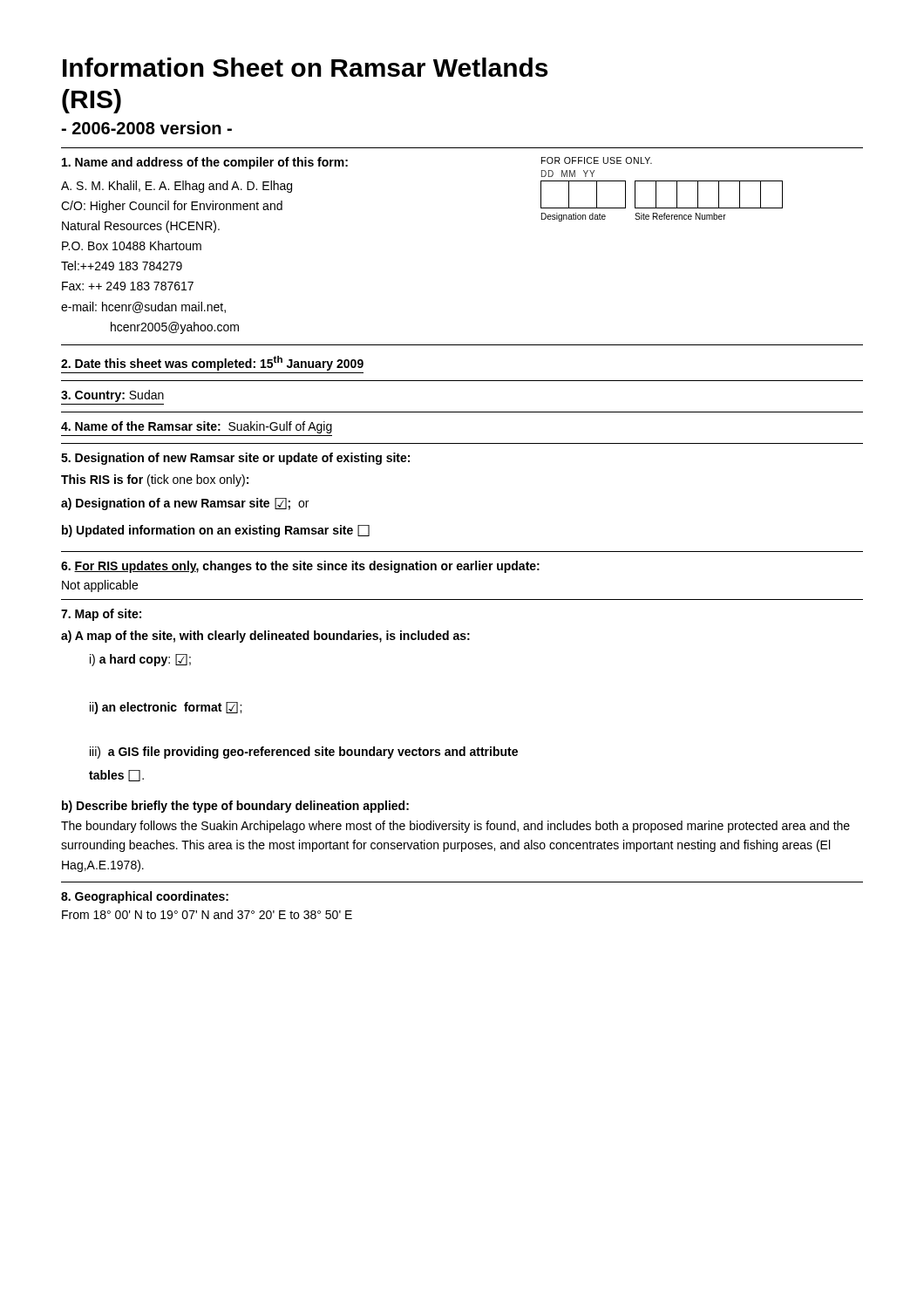
Task: Where is the section header that starts "6. For RIS updates only, changes"?
Action: pyautogui.click(x=301, y=566)
